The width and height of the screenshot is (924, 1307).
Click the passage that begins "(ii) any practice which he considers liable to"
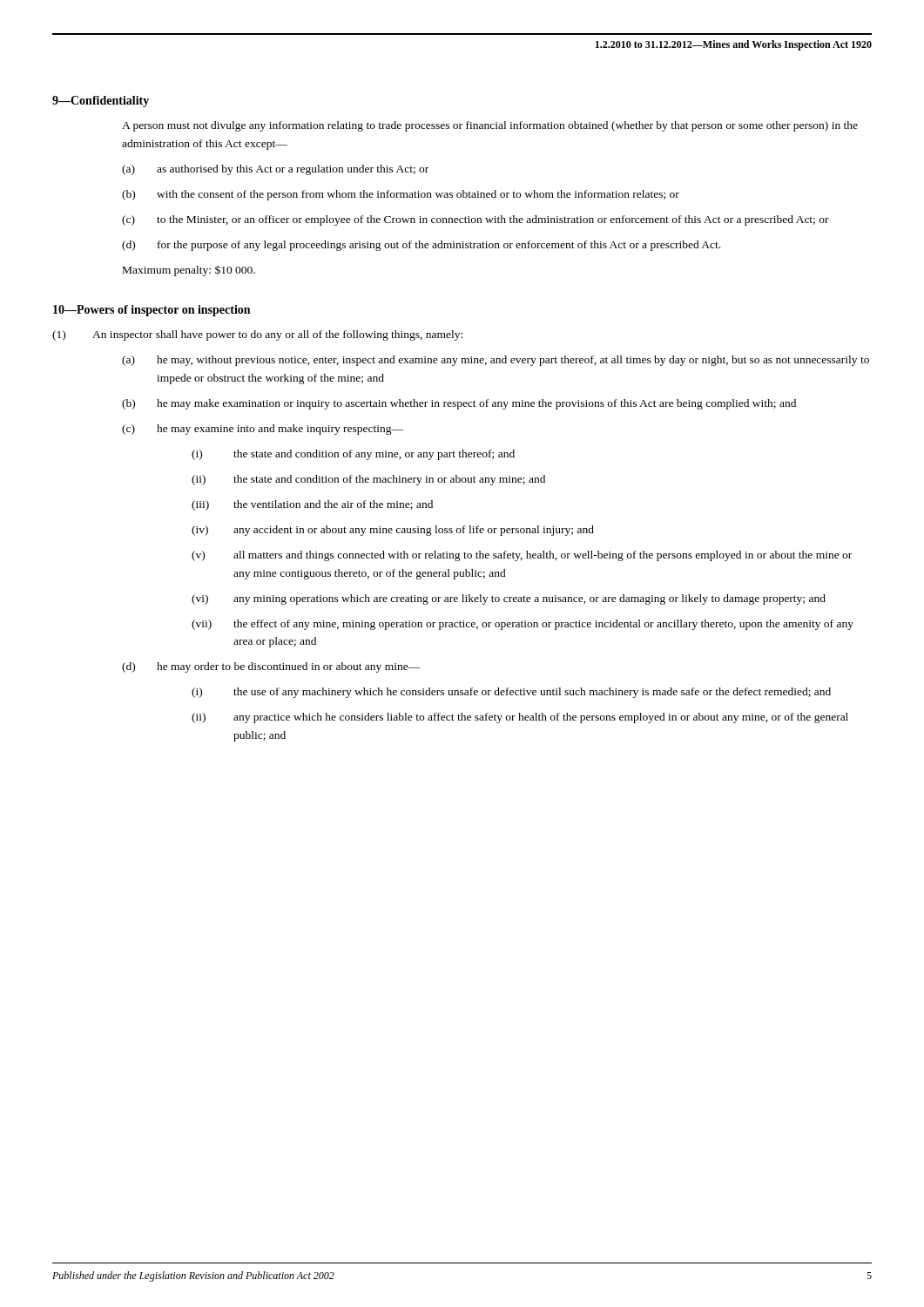tap(532, 727)
